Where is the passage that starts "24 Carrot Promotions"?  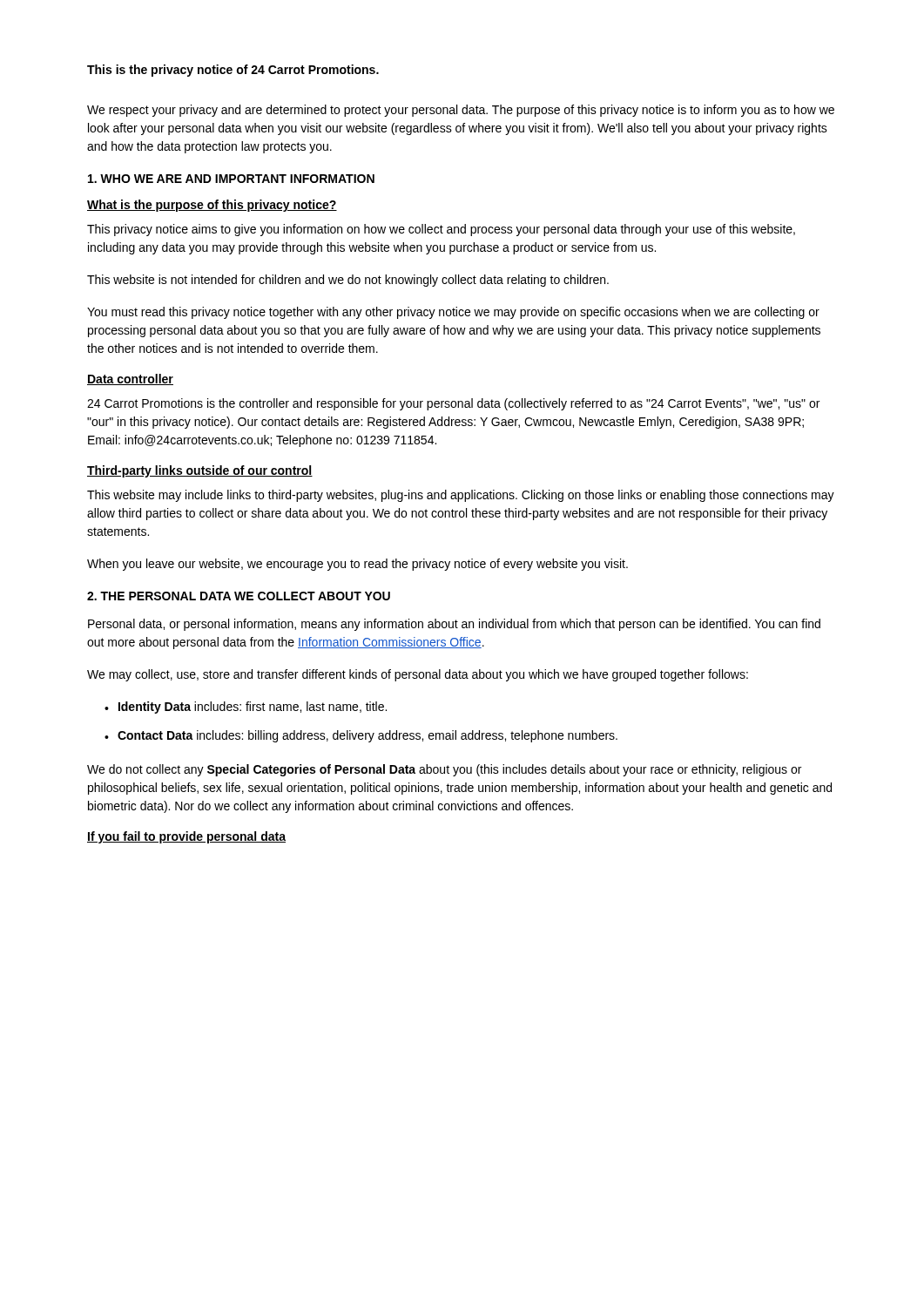pos(453,422)
